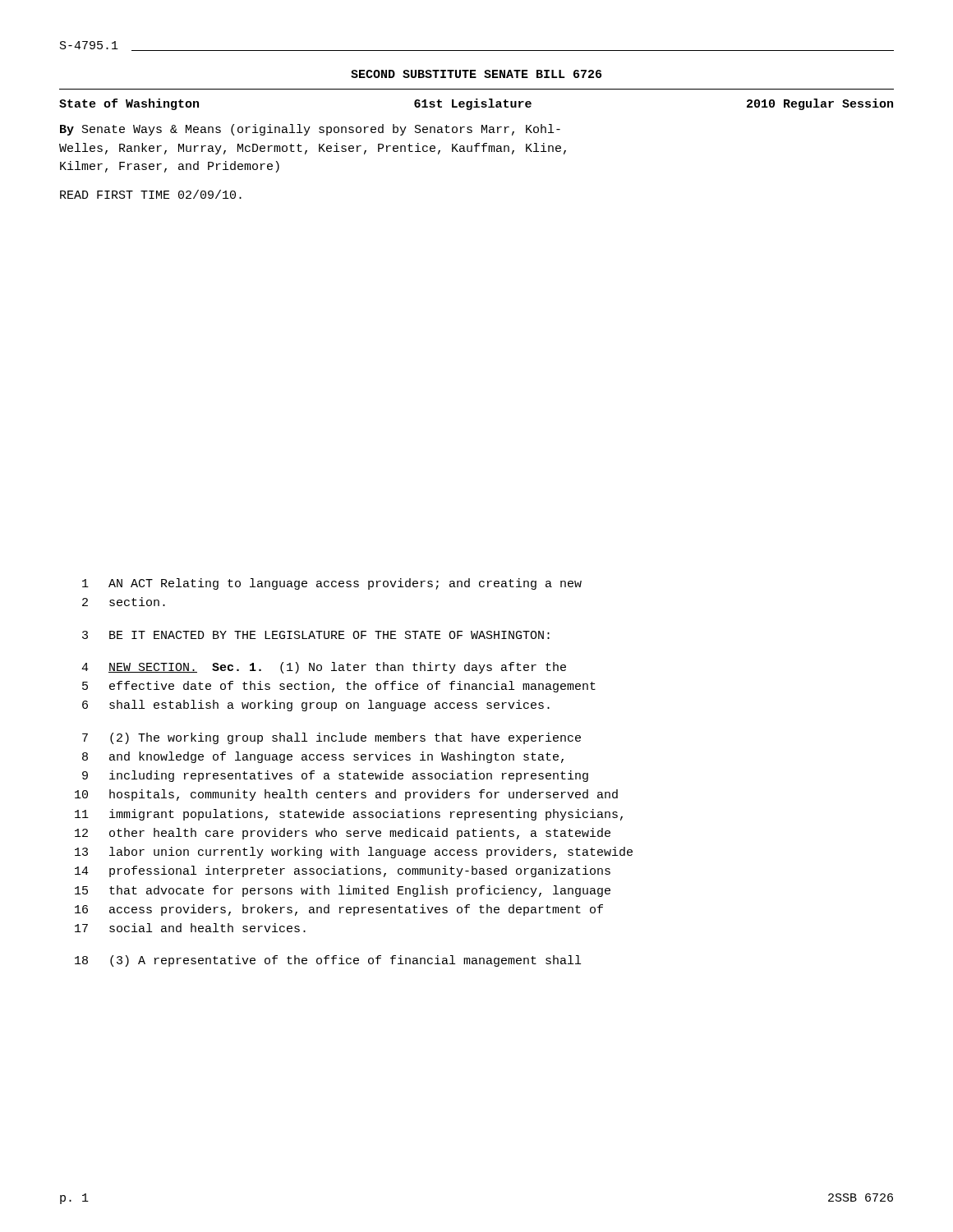
Task: Click on the text block that says "16 access providers, brokers,"
Action: pyautogui.click(x=476, y=910)
